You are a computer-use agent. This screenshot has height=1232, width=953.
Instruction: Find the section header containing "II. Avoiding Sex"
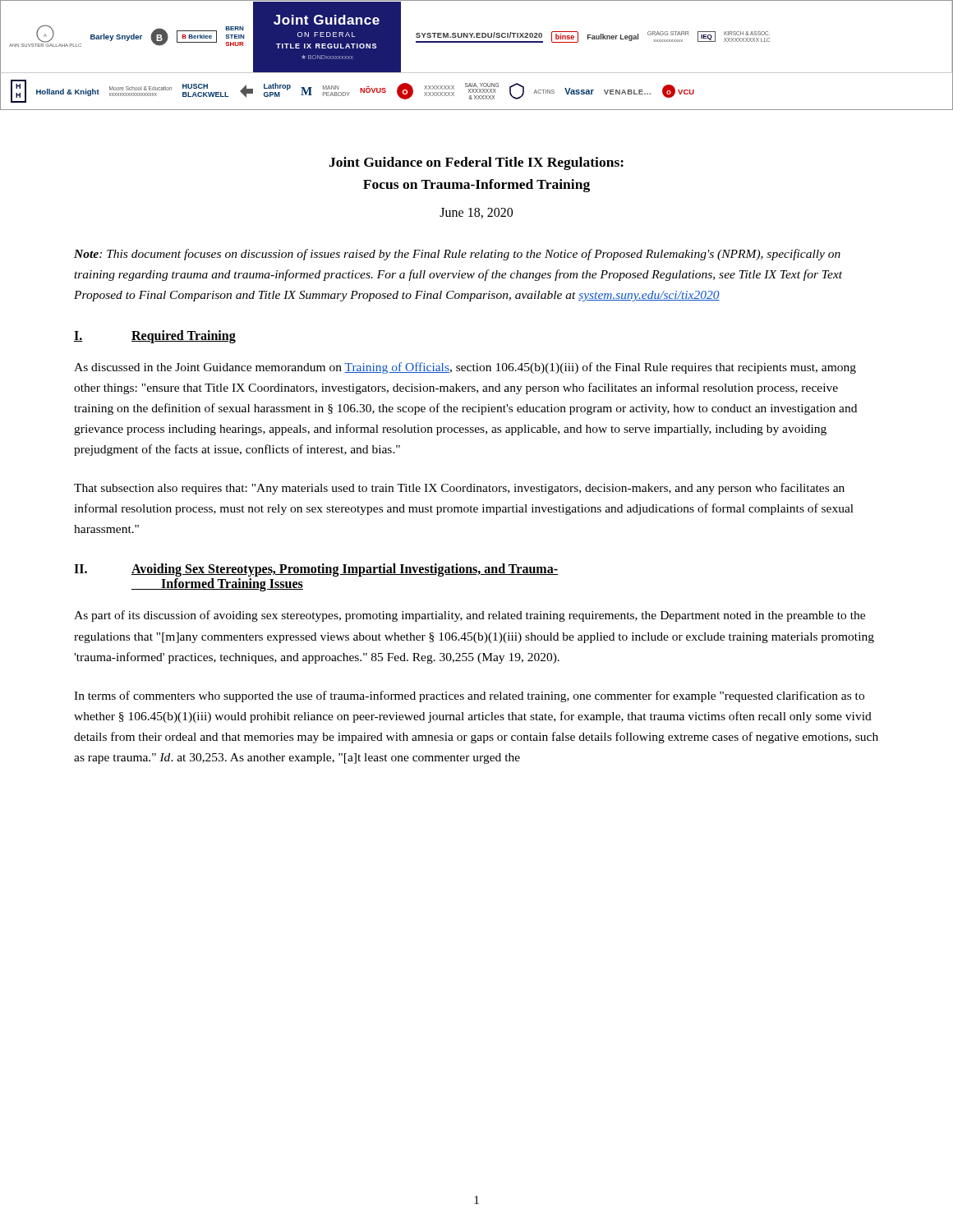316,577
